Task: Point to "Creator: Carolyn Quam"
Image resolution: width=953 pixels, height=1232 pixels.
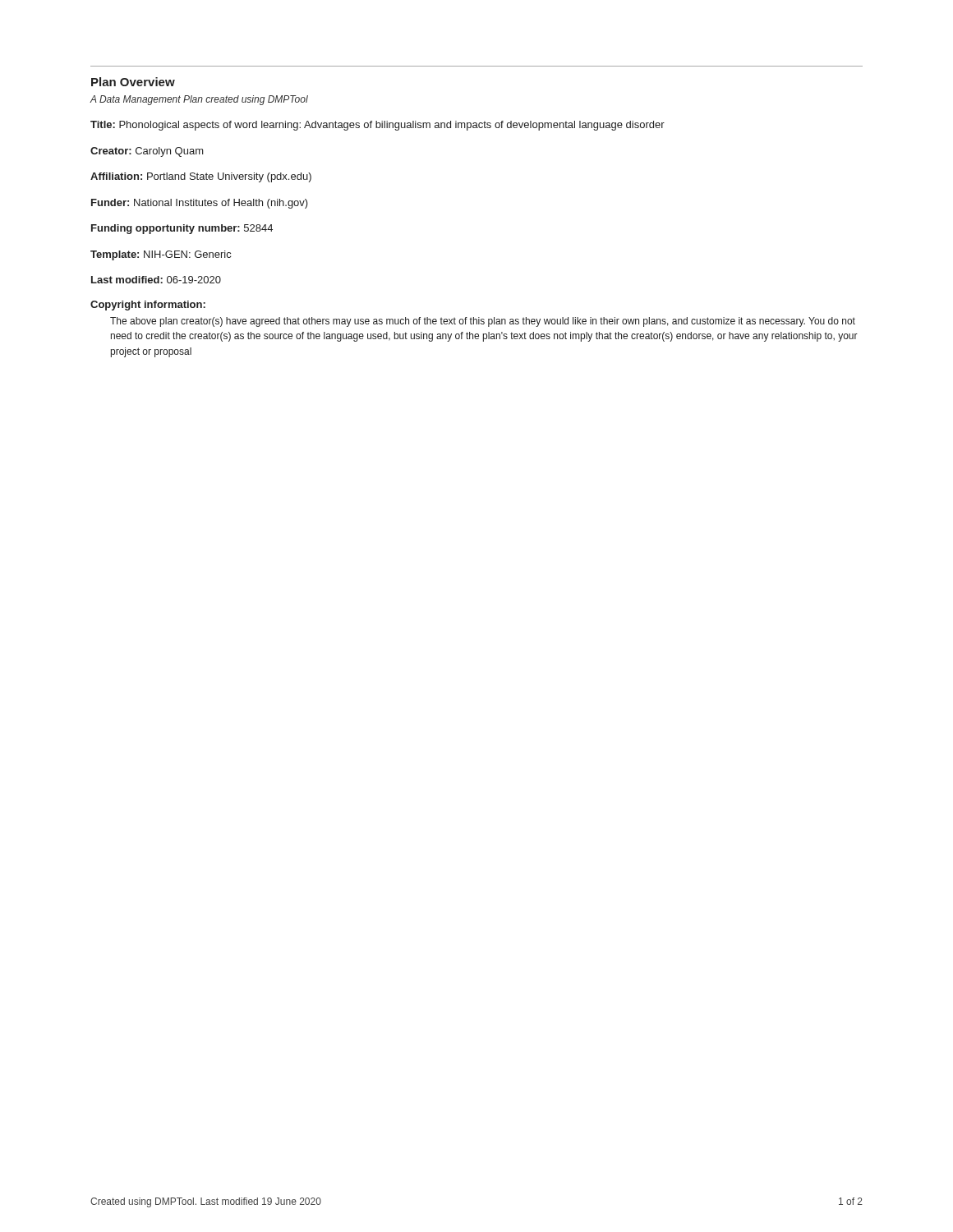Action: tap(147, 150)
